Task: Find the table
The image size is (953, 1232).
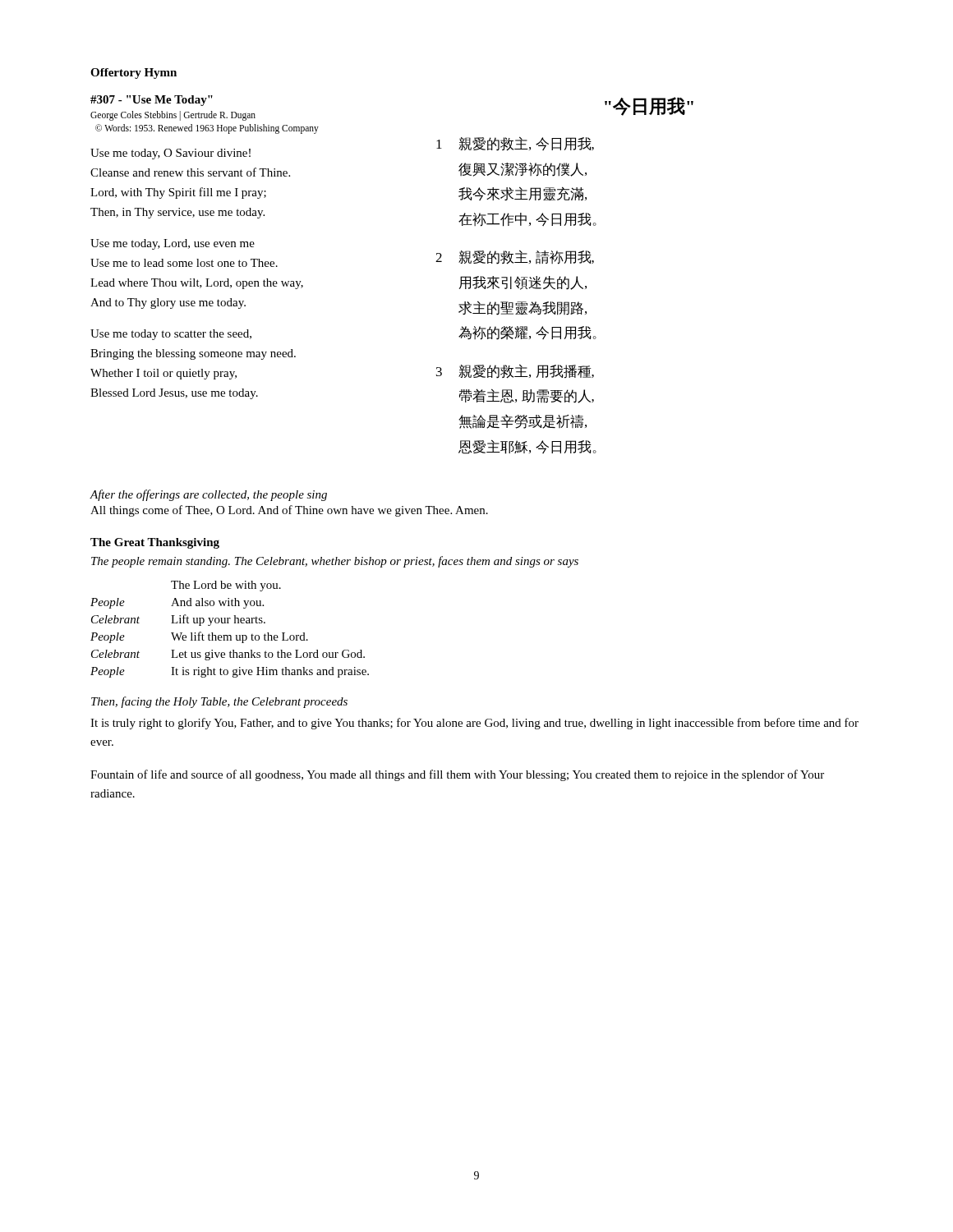Action: pyautogui.click(x=476, y=628)
